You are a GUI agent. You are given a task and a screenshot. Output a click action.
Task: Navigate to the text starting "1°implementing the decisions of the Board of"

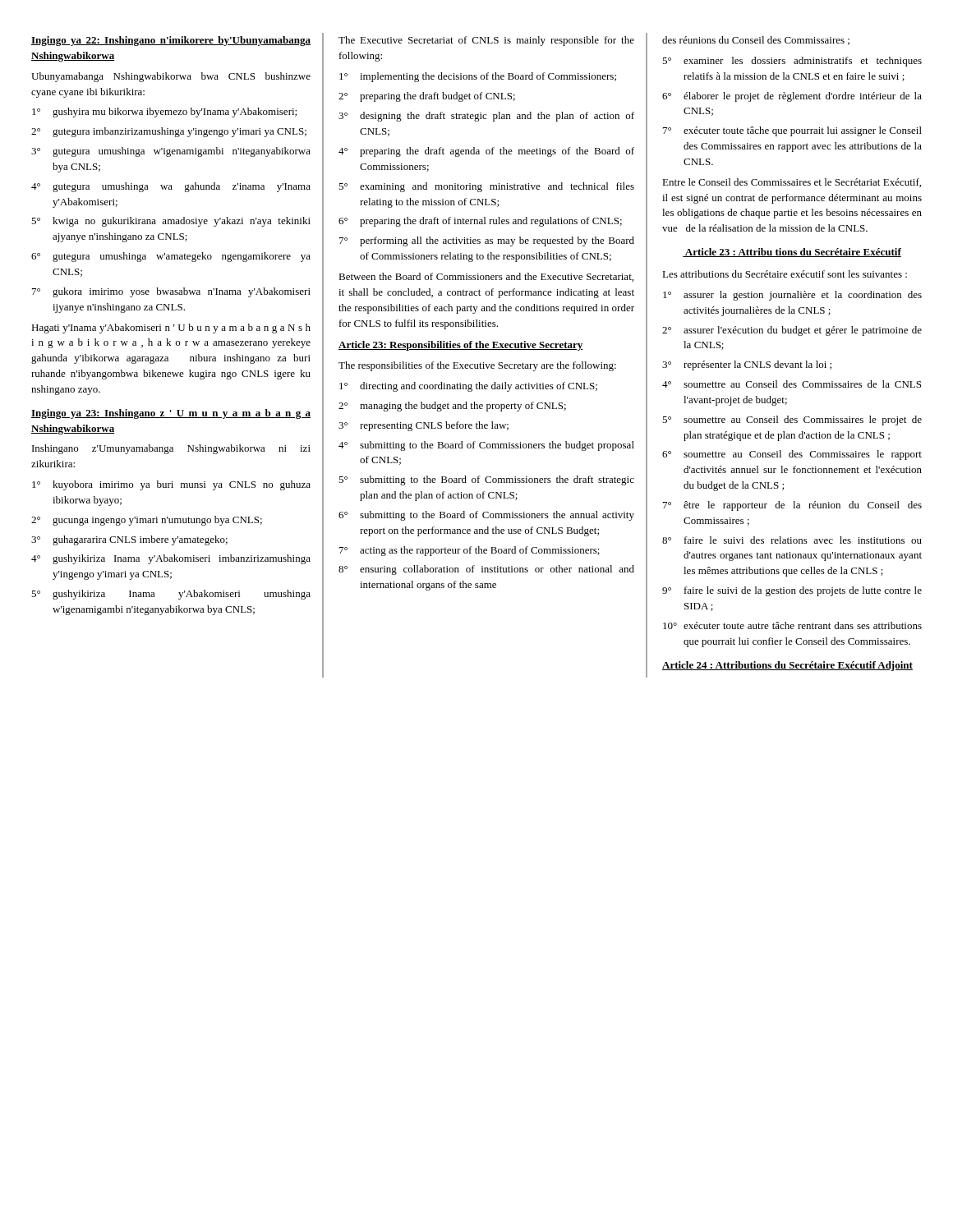pyautogui.click(x=486, y=77)
